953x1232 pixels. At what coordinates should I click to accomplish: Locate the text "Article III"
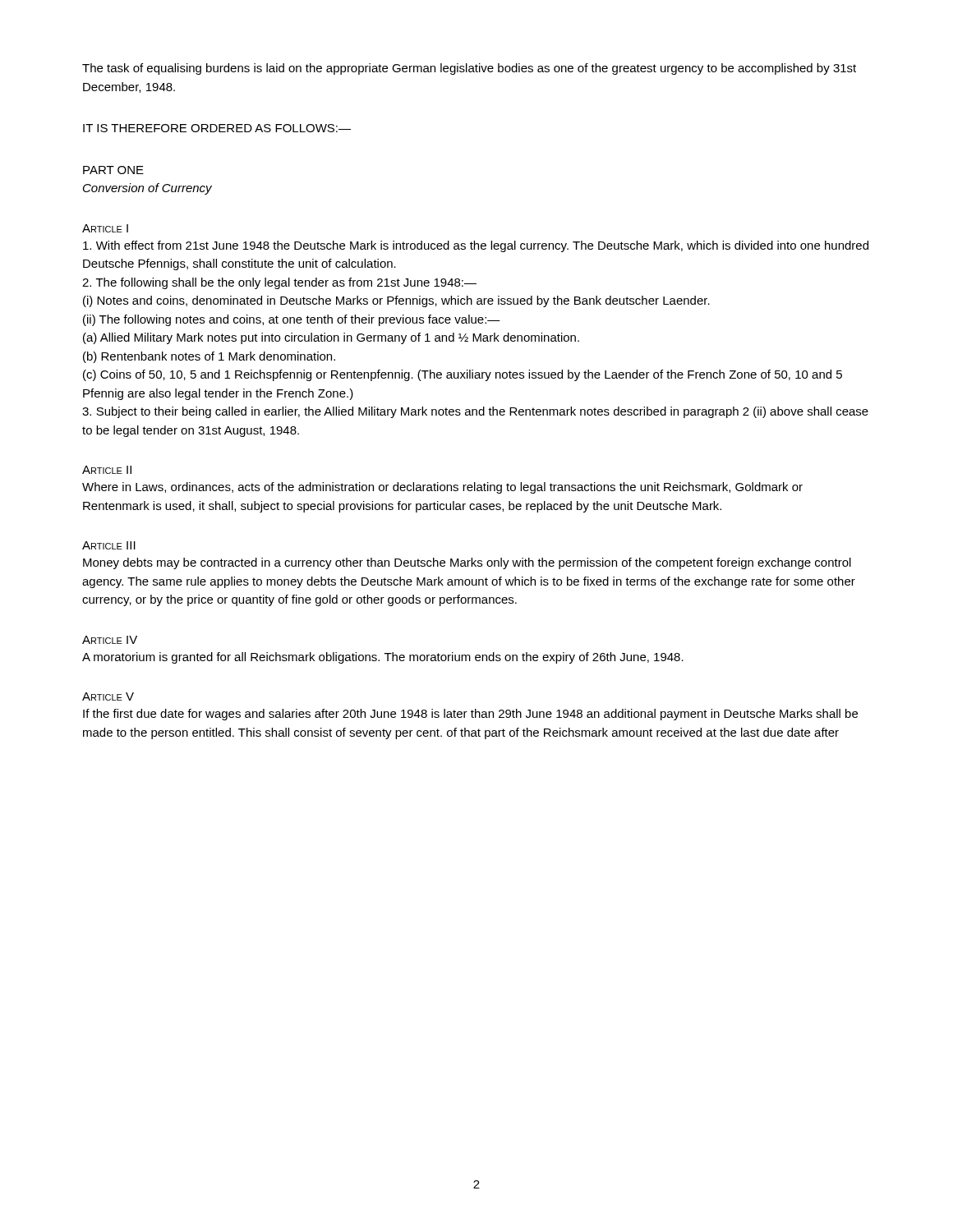pyautogui.click(x=109, y=545)
